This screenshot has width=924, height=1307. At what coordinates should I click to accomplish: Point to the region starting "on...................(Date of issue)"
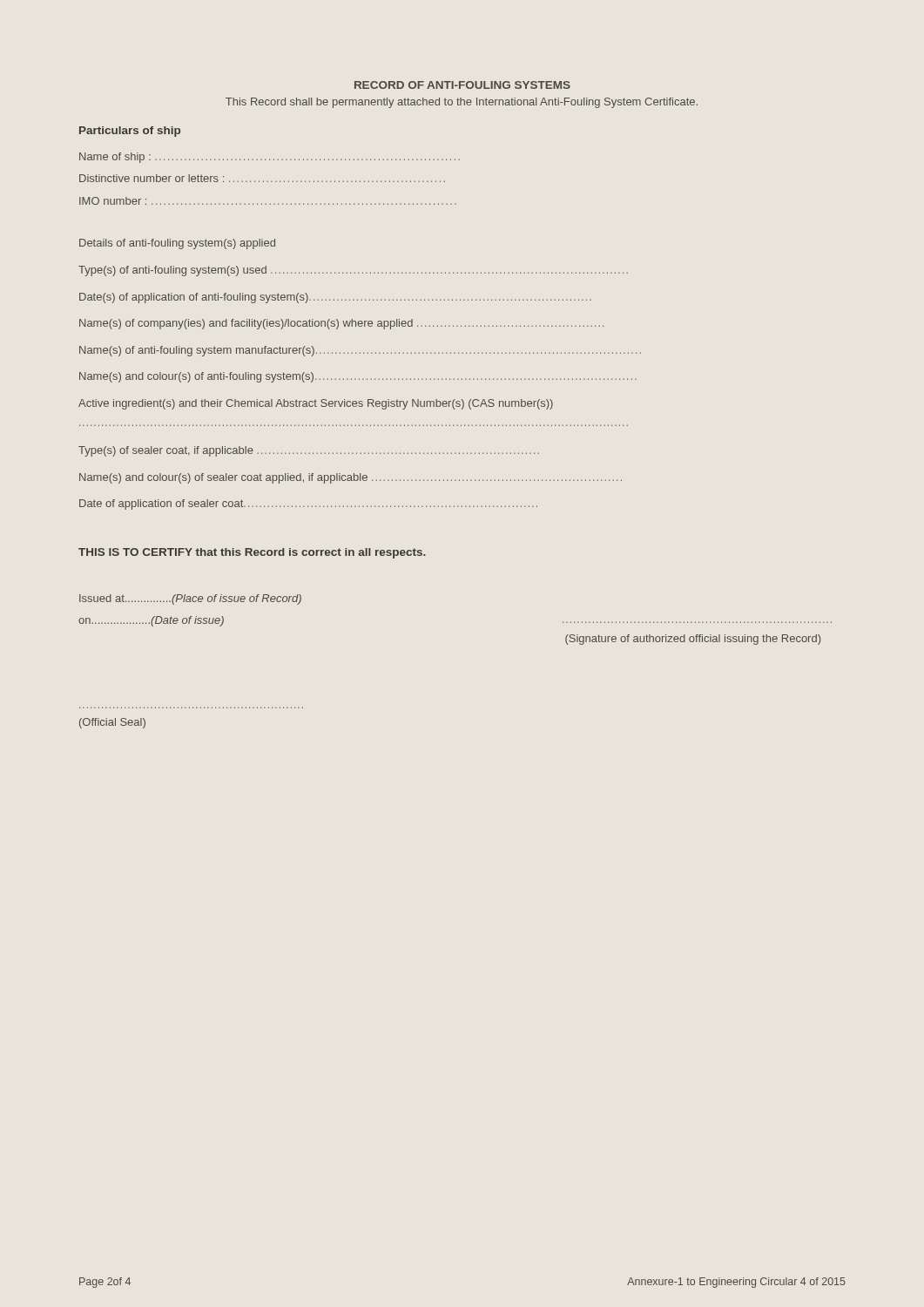tap(151, 620)
